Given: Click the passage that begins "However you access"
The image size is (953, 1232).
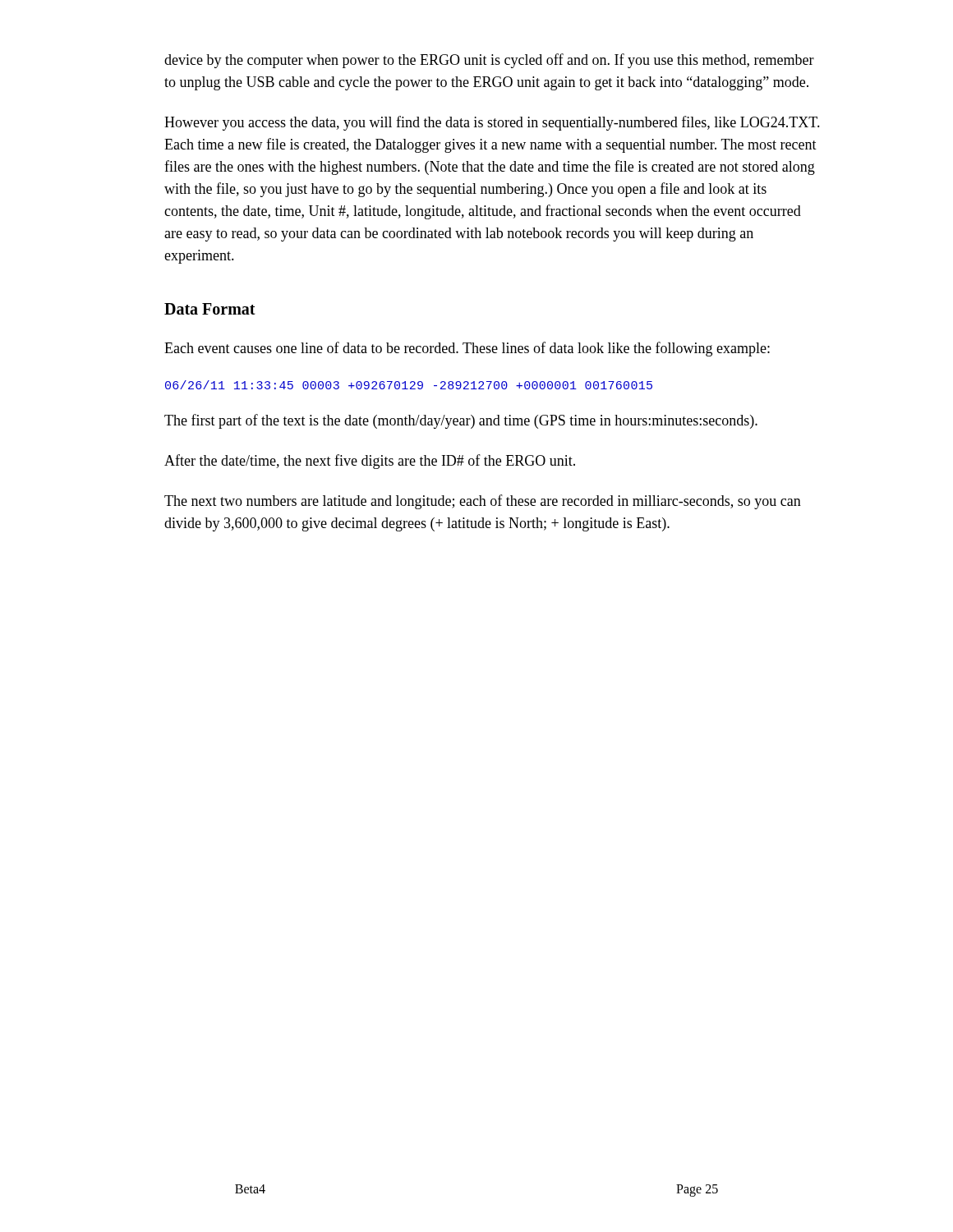Looking at the screenshot, I should pyautogui.click(x=492, y=189).
